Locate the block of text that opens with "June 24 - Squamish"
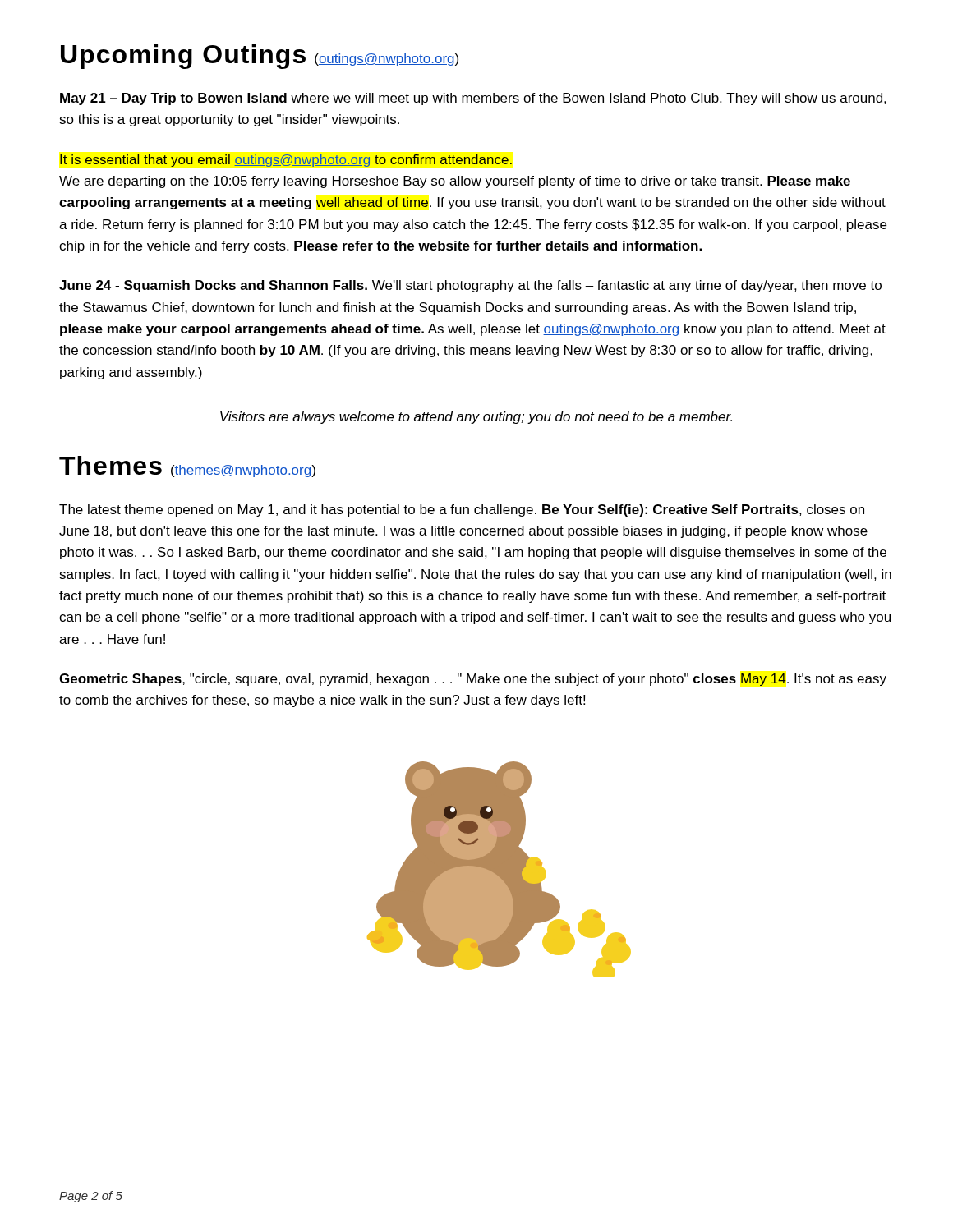The image size is (953, 1232). [x=472, y=329]
